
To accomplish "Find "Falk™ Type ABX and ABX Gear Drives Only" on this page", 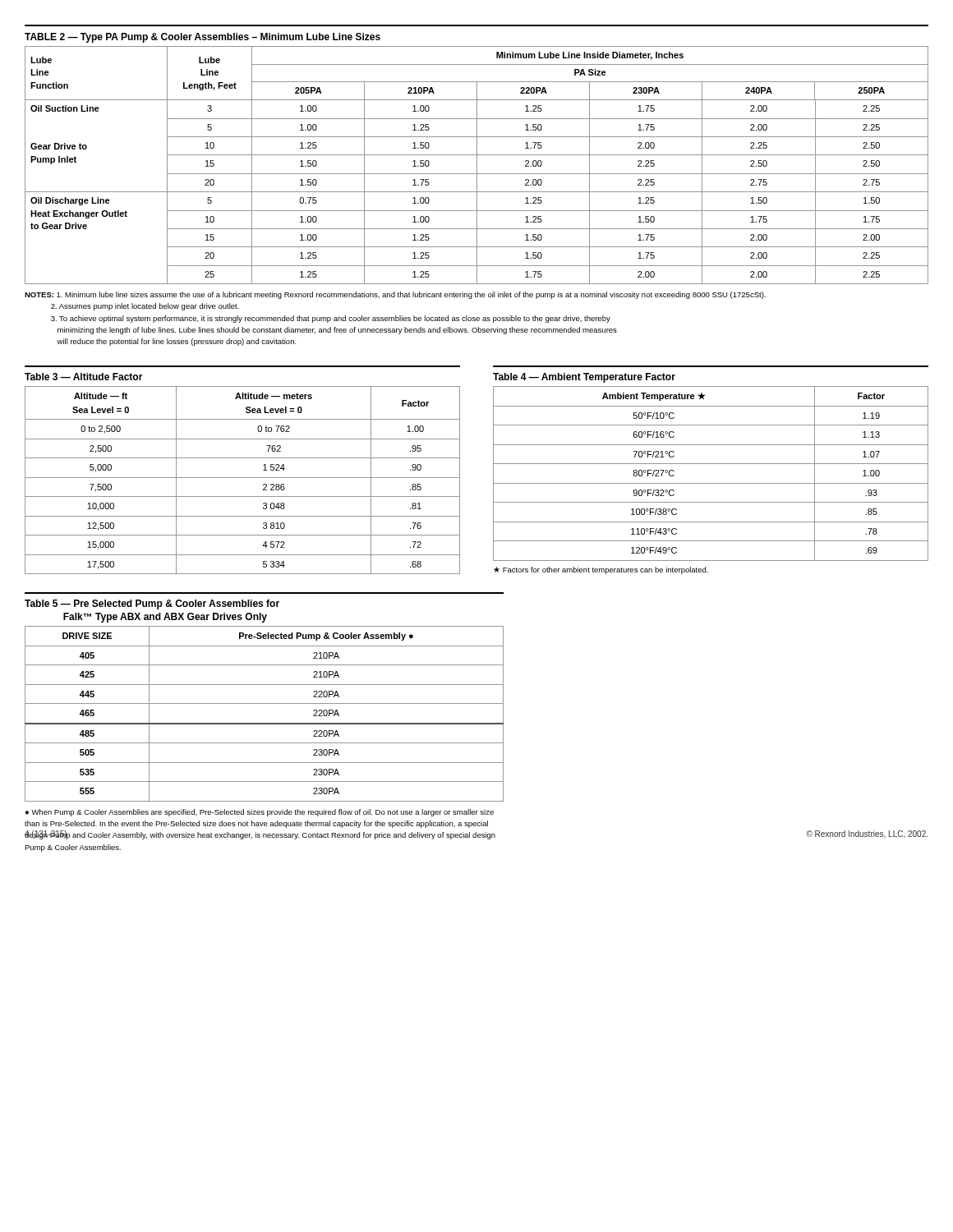I will coord(146,617).
